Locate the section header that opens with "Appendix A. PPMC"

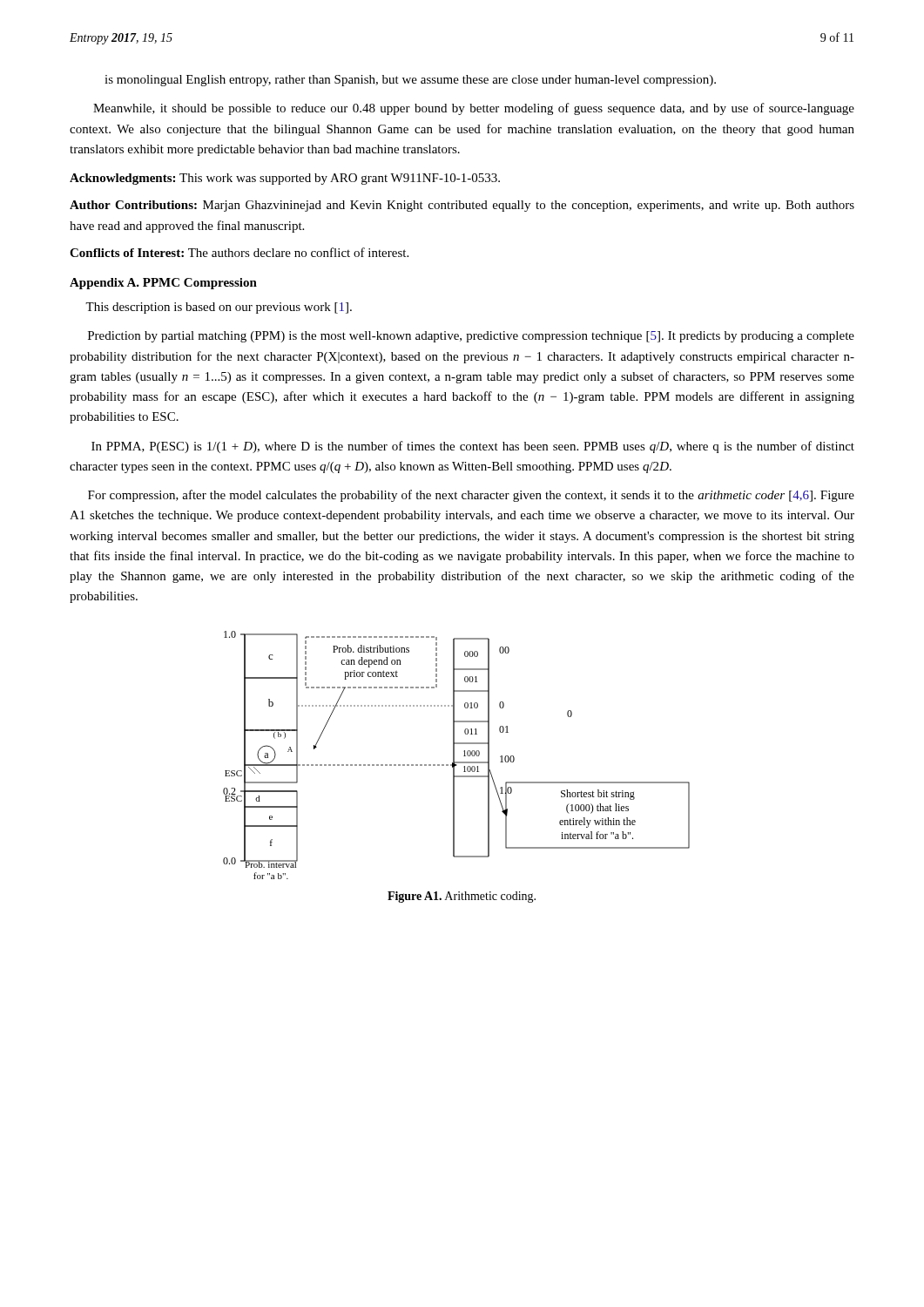coord(163,282)
